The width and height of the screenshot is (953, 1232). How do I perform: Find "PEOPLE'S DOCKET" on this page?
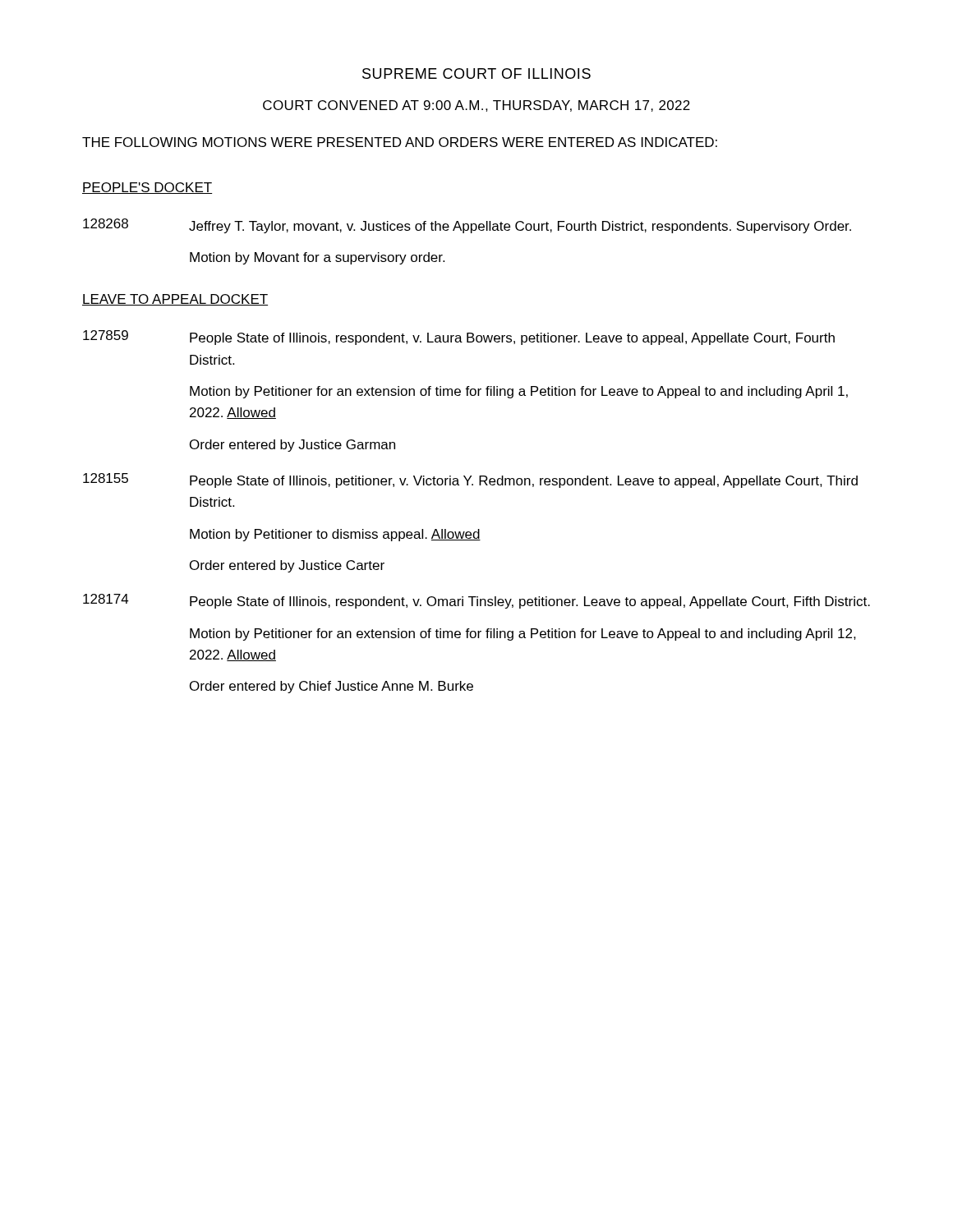pos(147,188)
